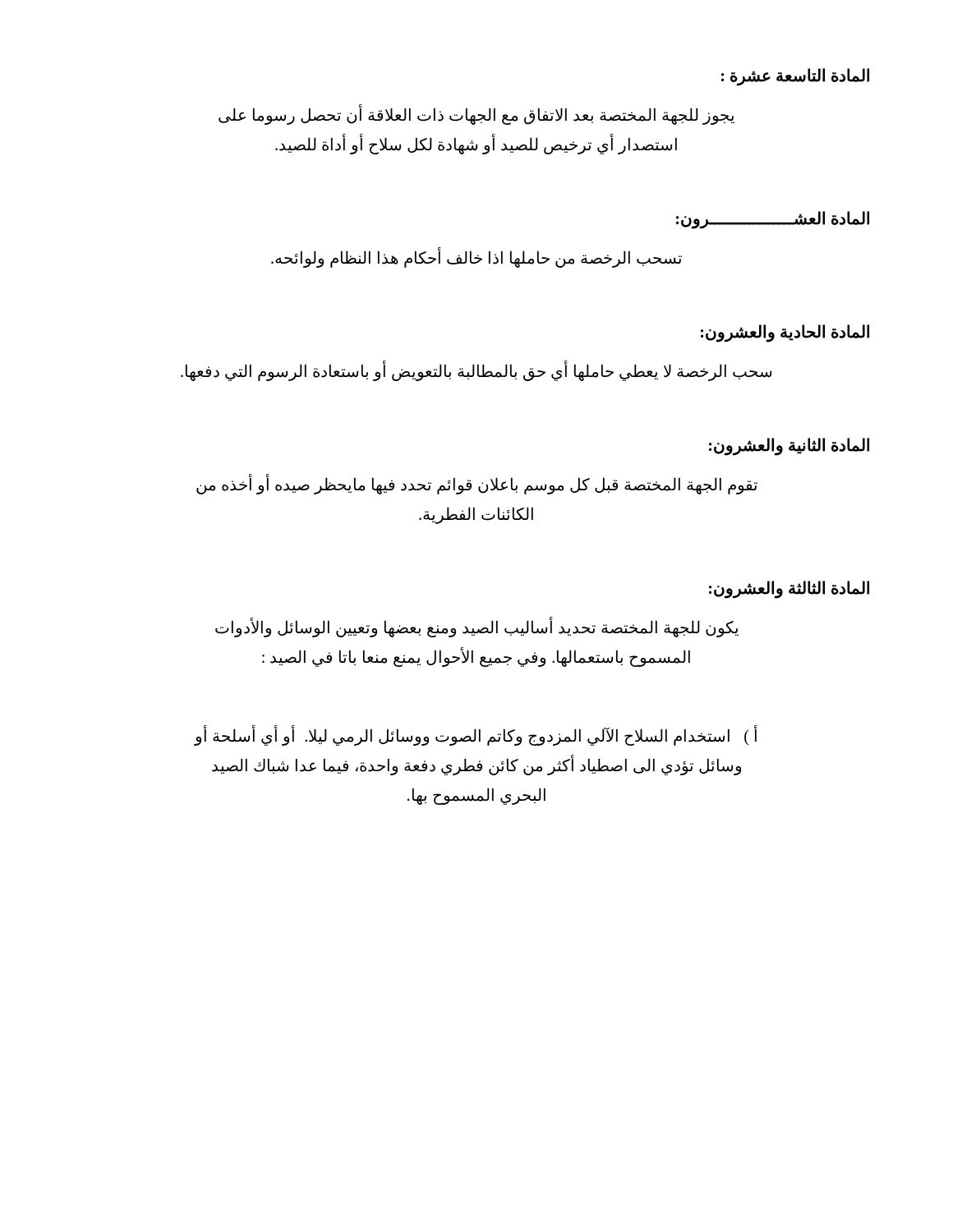Point to the block beginning "يجوز للجهة المختصة بعد الاتفاق مع"

[476, 130]
